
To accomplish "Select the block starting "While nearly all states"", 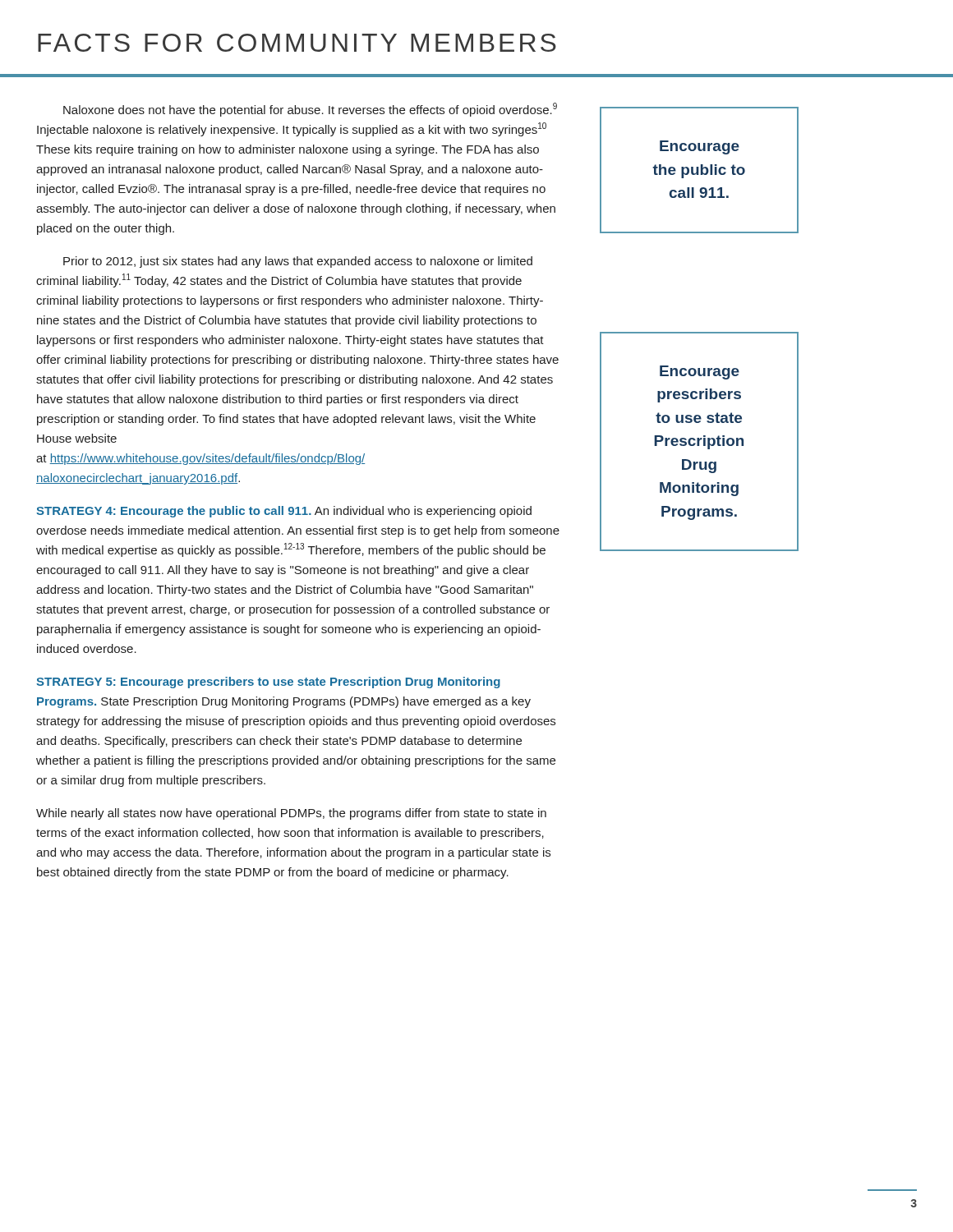I will point(299,843).
